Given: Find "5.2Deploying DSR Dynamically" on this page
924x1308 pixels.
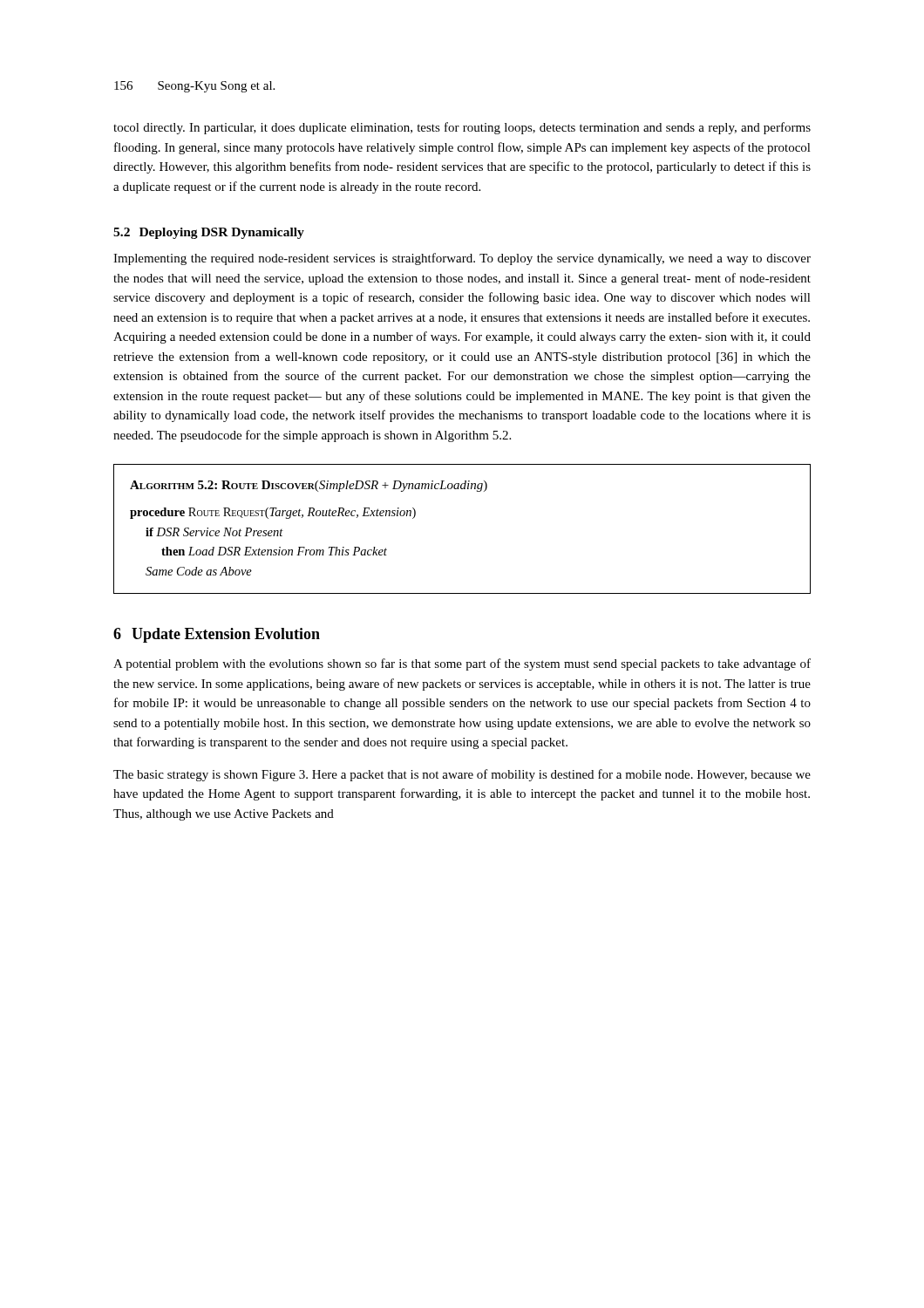Looking at the screenshot, I should pyautogui.click(x=209, y=232).
